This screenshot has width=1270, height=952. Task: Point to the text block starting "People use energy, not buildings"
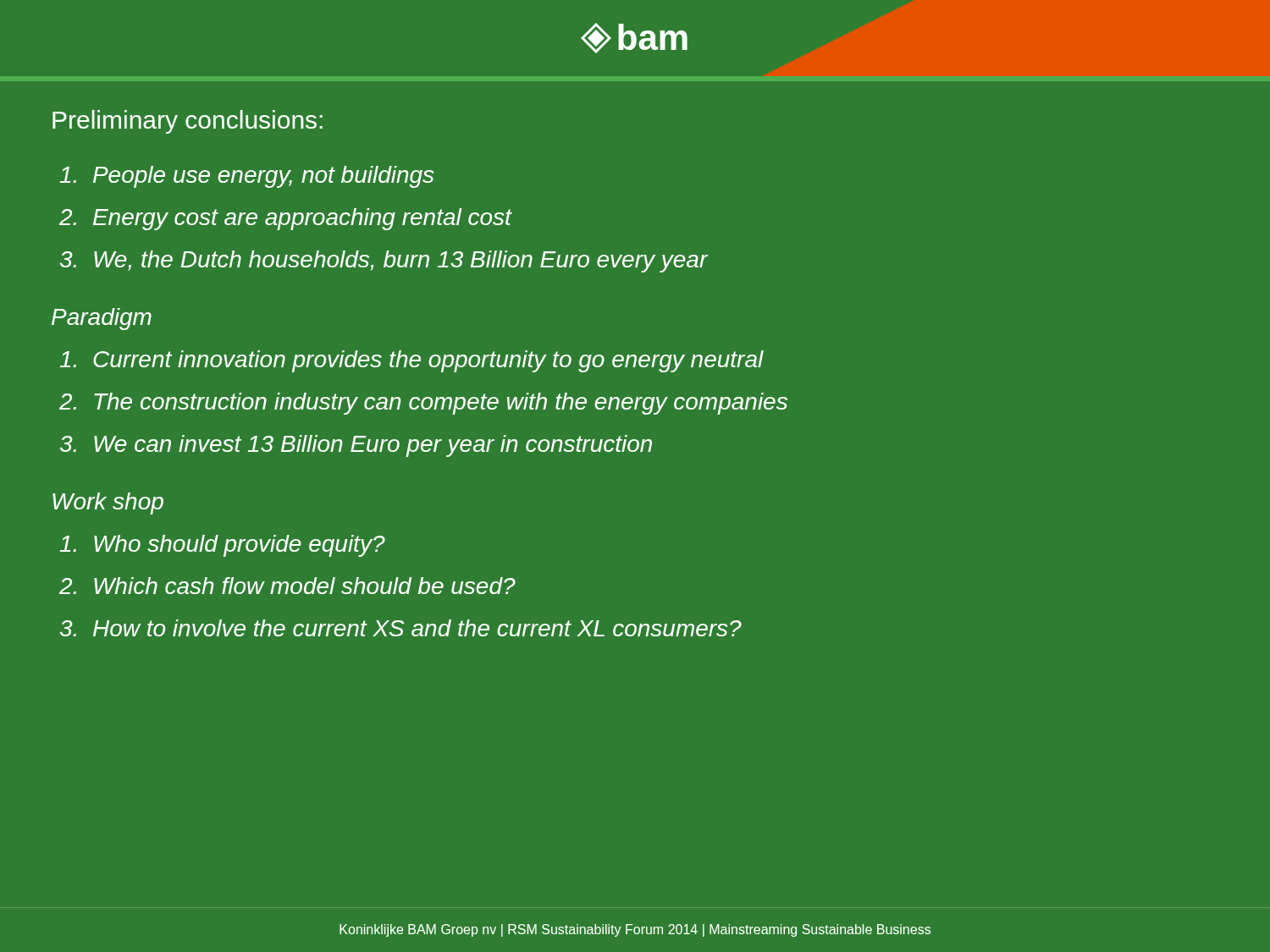coord(247,175)
